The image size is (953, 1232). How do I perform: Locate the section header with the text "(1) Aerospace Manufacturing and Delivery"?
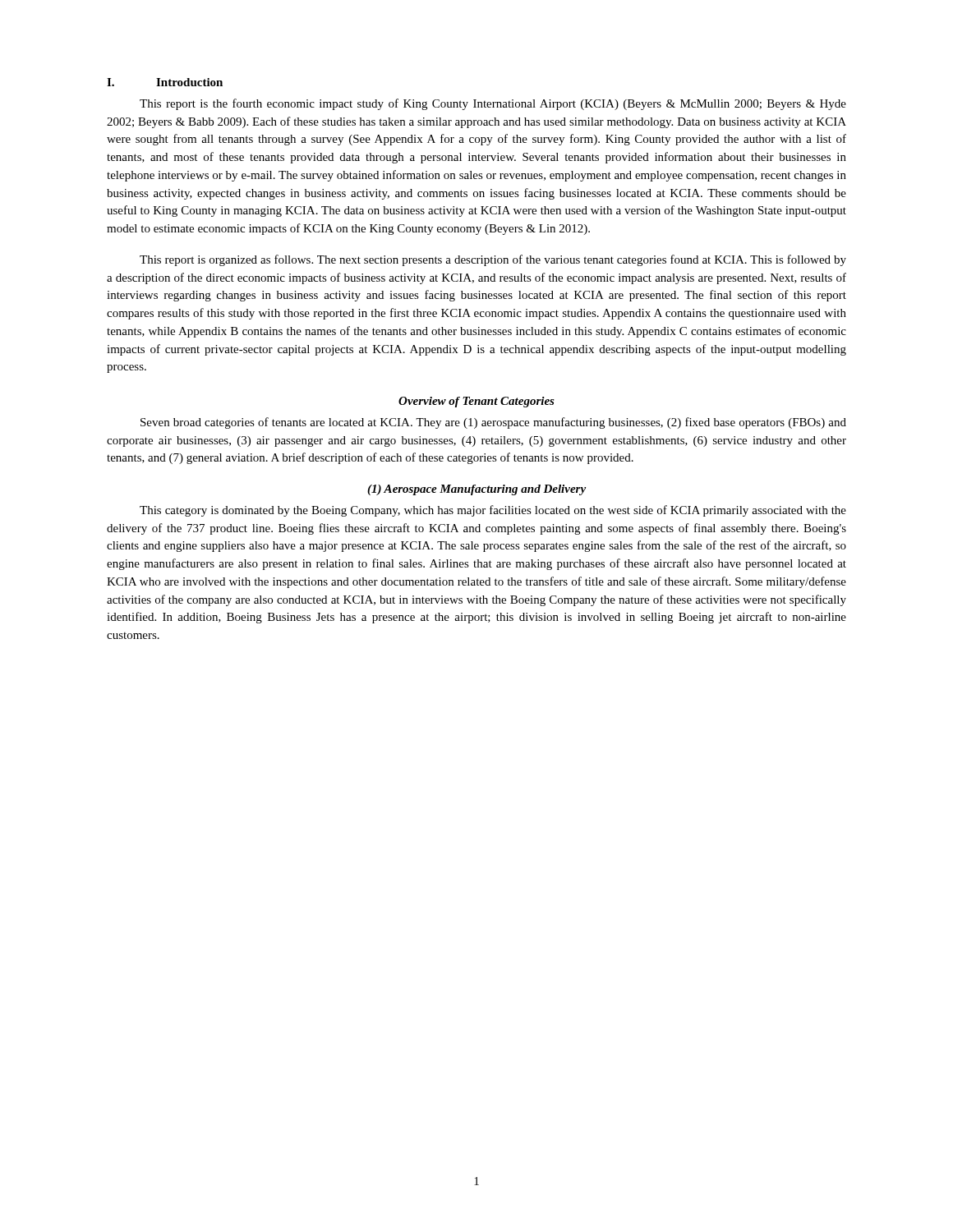[476, 489]
